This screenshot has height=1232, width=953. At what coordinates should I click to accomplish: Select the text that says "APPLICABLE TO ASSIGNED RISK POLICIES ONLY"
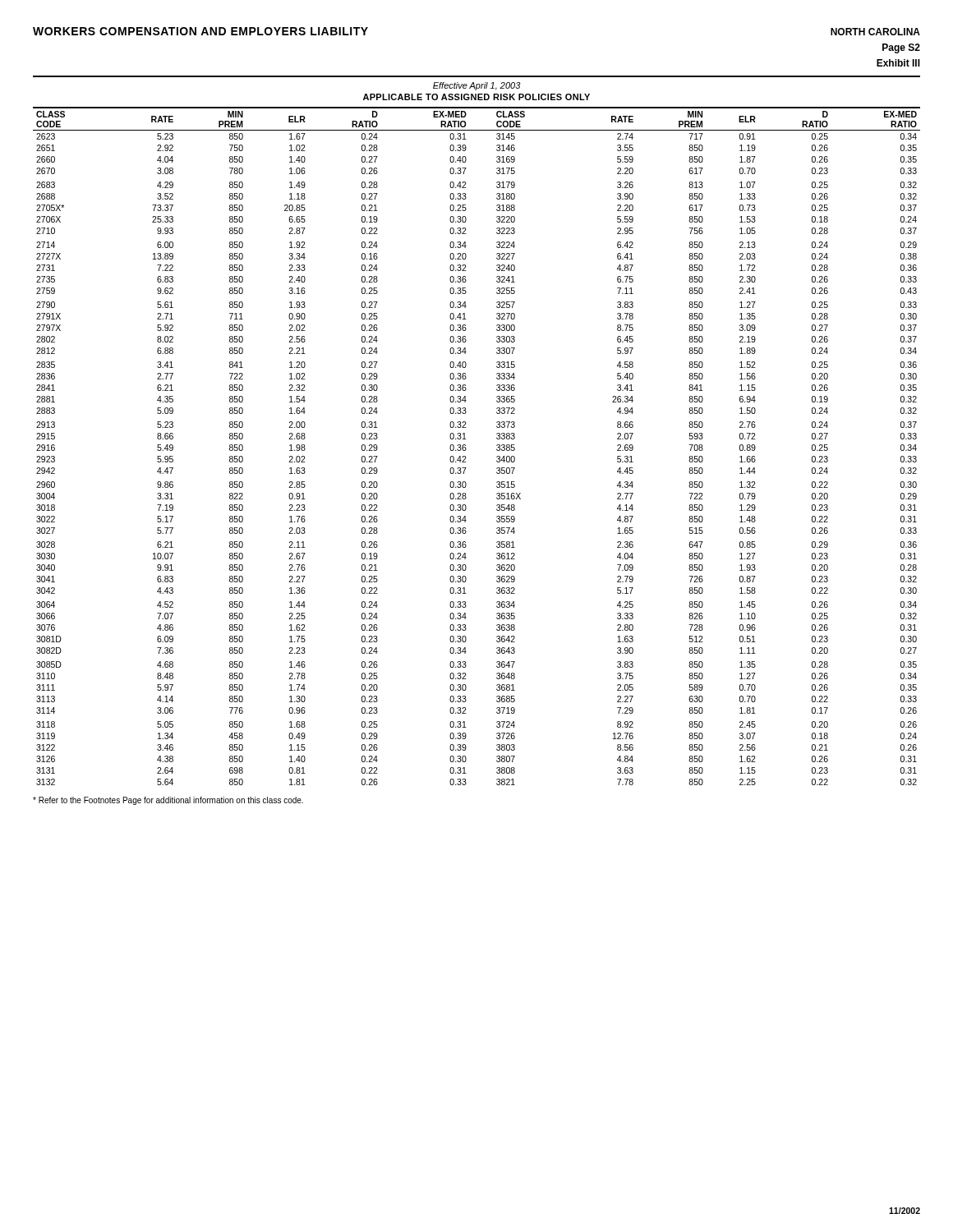(x=476, y=97)
